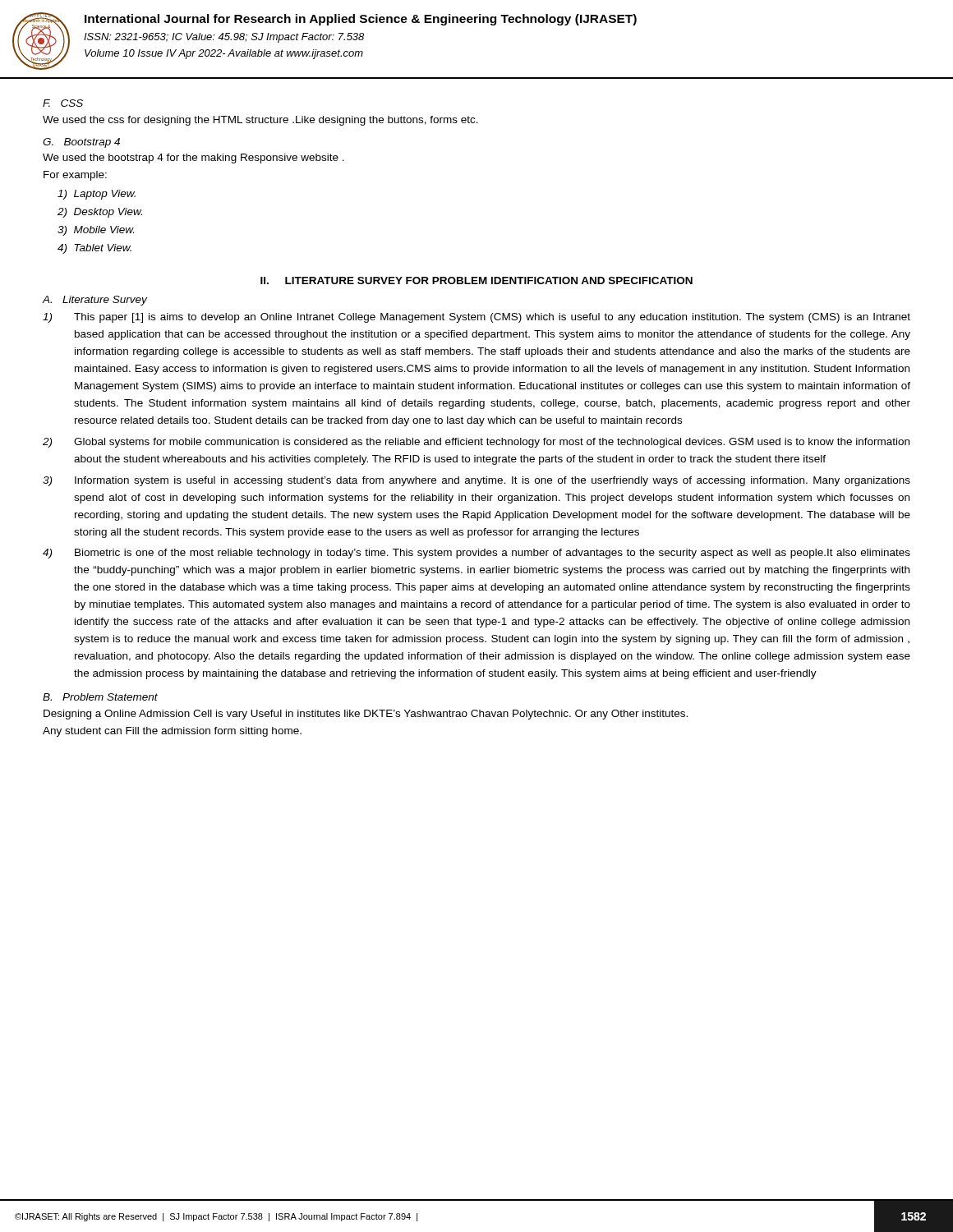Locate the section header that reads "G. Bootstrap 4"
Viewport: 953px width, 1232px height.
pos(82,142)
